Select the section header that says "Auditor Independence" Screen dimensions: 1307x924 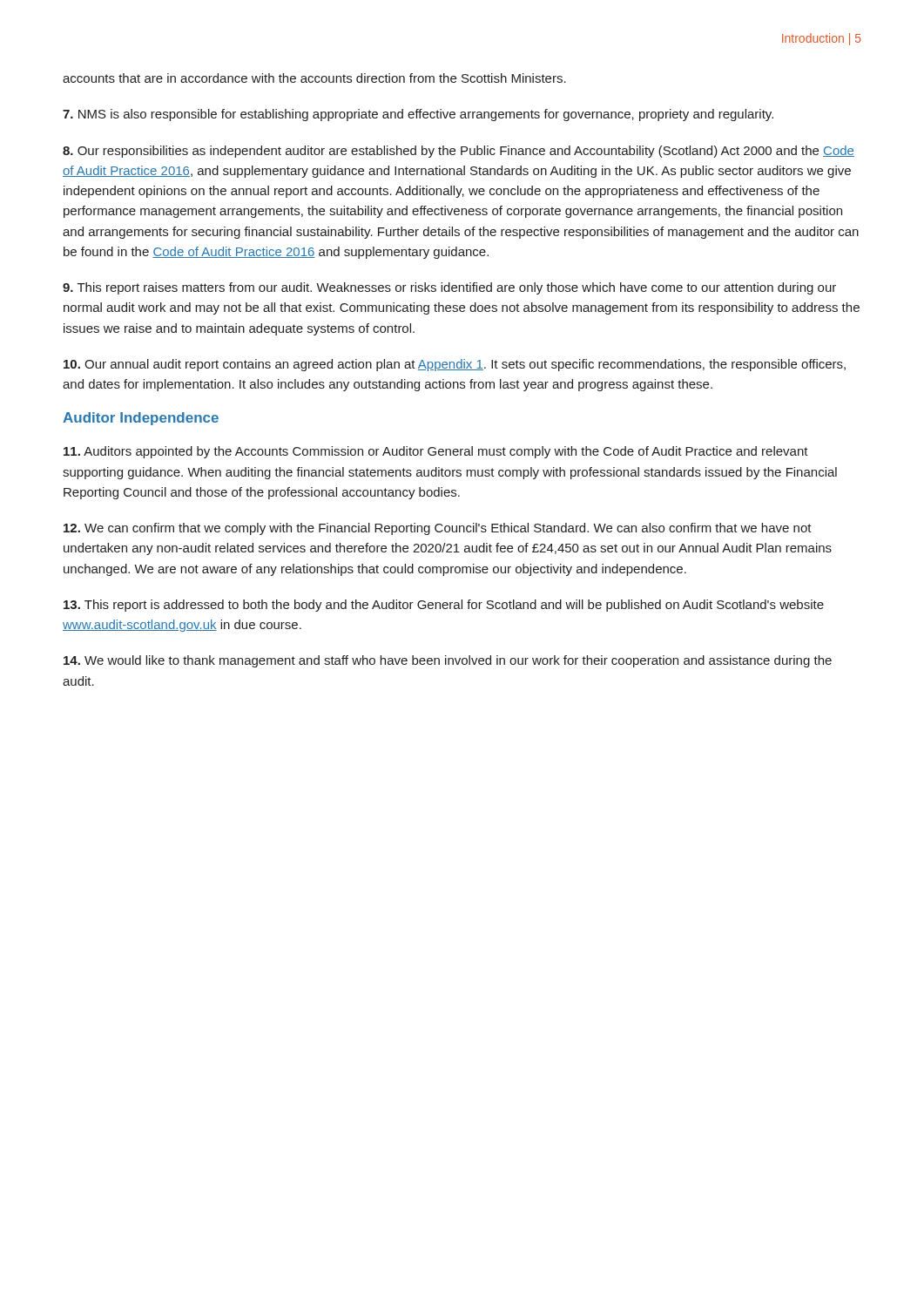pyautogui.click(x=141, y=418)
